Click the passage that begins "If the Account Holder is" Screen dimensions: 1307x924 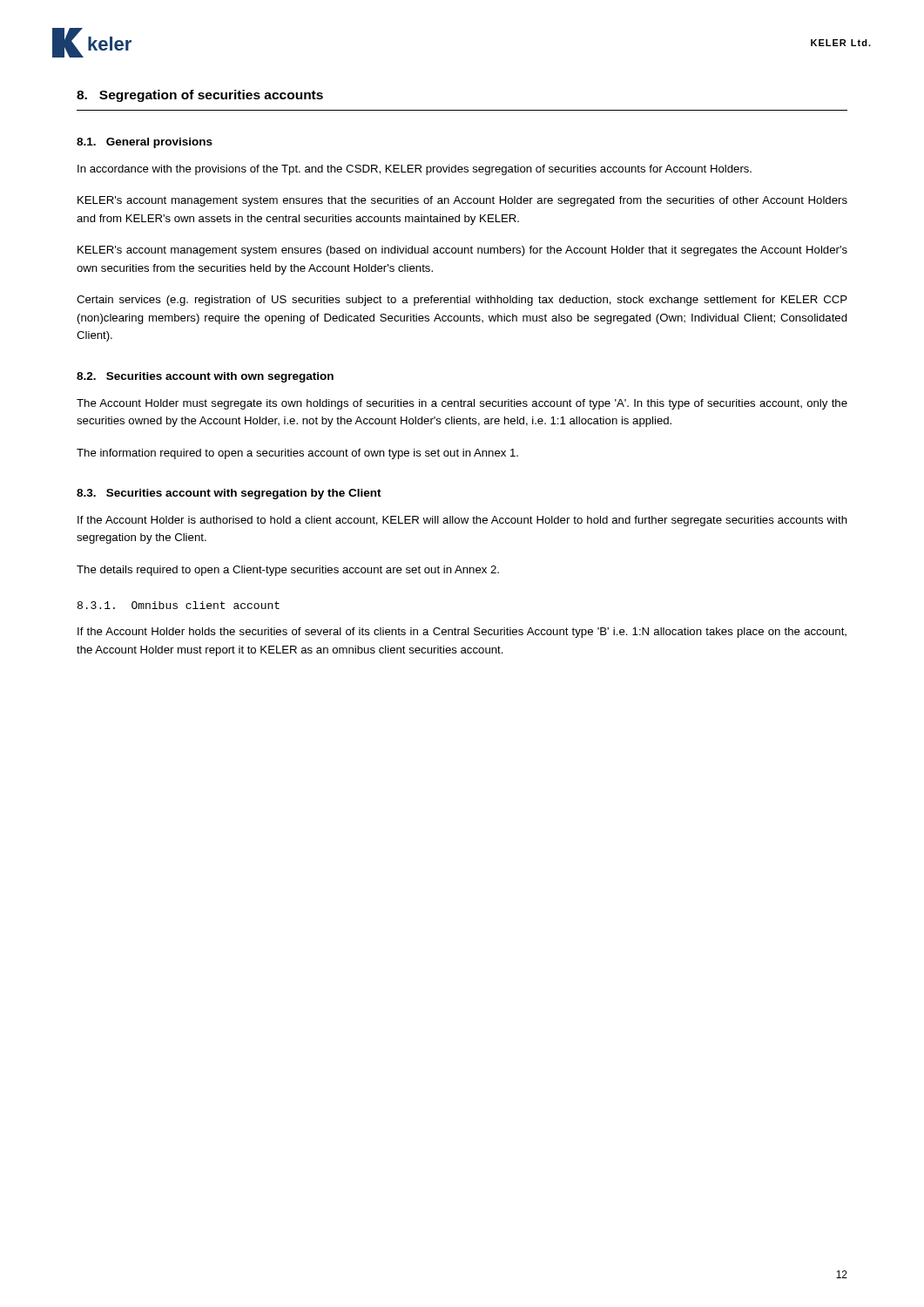462,529
